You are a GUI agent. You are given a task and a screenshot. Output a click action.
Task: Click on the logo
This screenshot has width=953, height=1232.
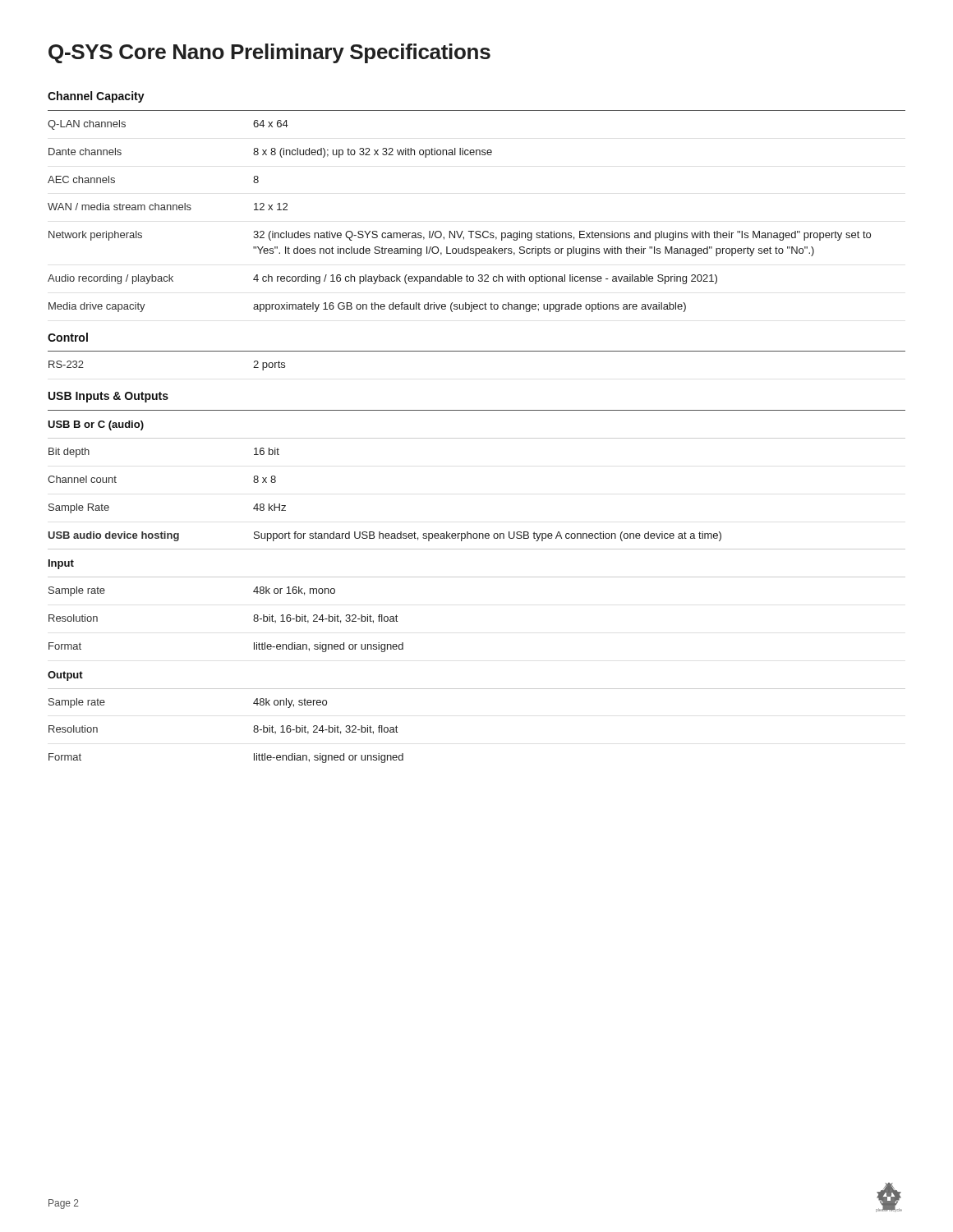tap(889, 1198)
